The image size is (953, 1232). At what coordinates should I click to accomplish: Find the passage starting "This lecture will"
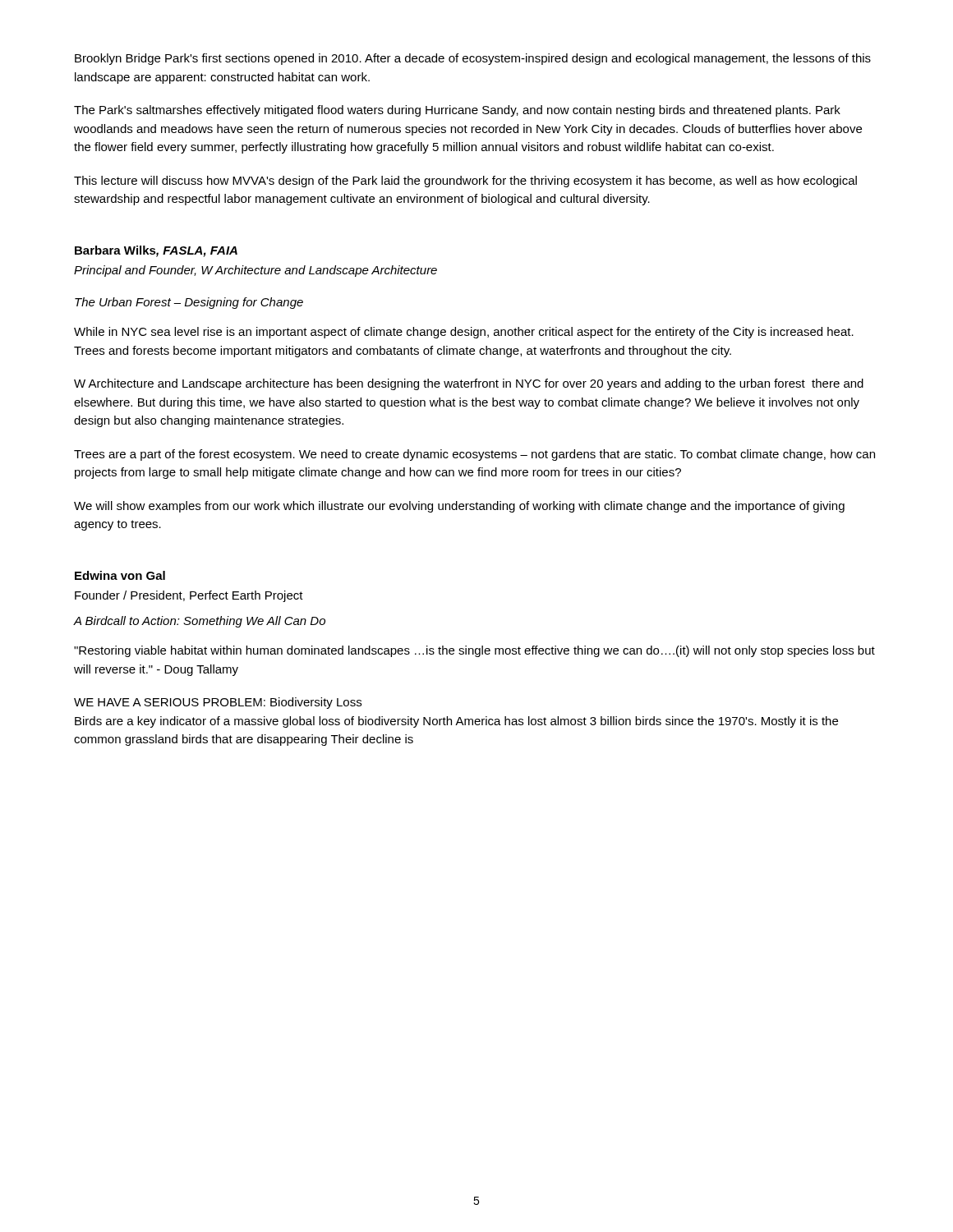(x=466, y=189)
